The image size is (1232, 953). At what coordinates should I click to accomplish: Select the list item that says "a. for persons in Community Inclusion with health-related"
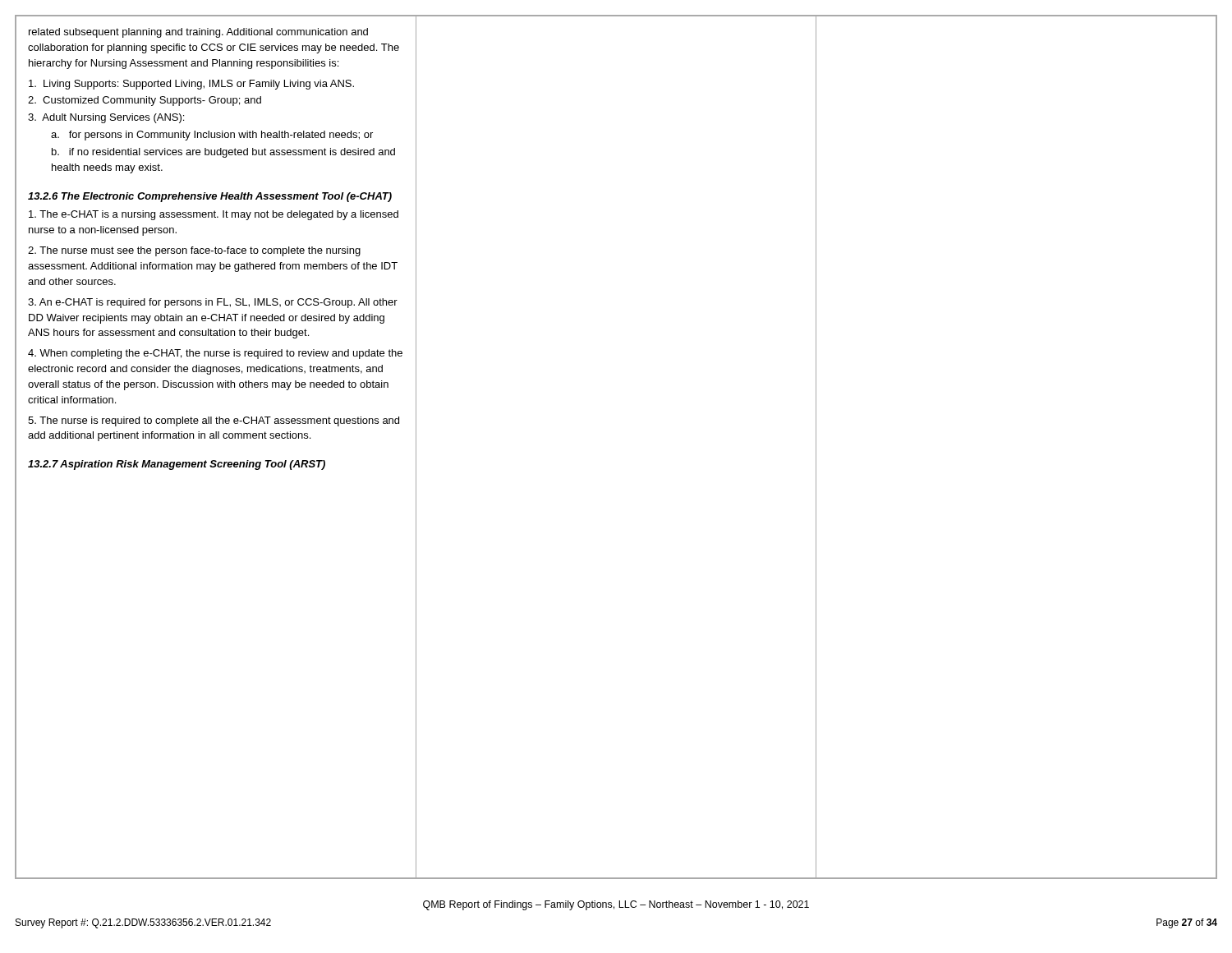pyautogui.click(x=212, y=134)
